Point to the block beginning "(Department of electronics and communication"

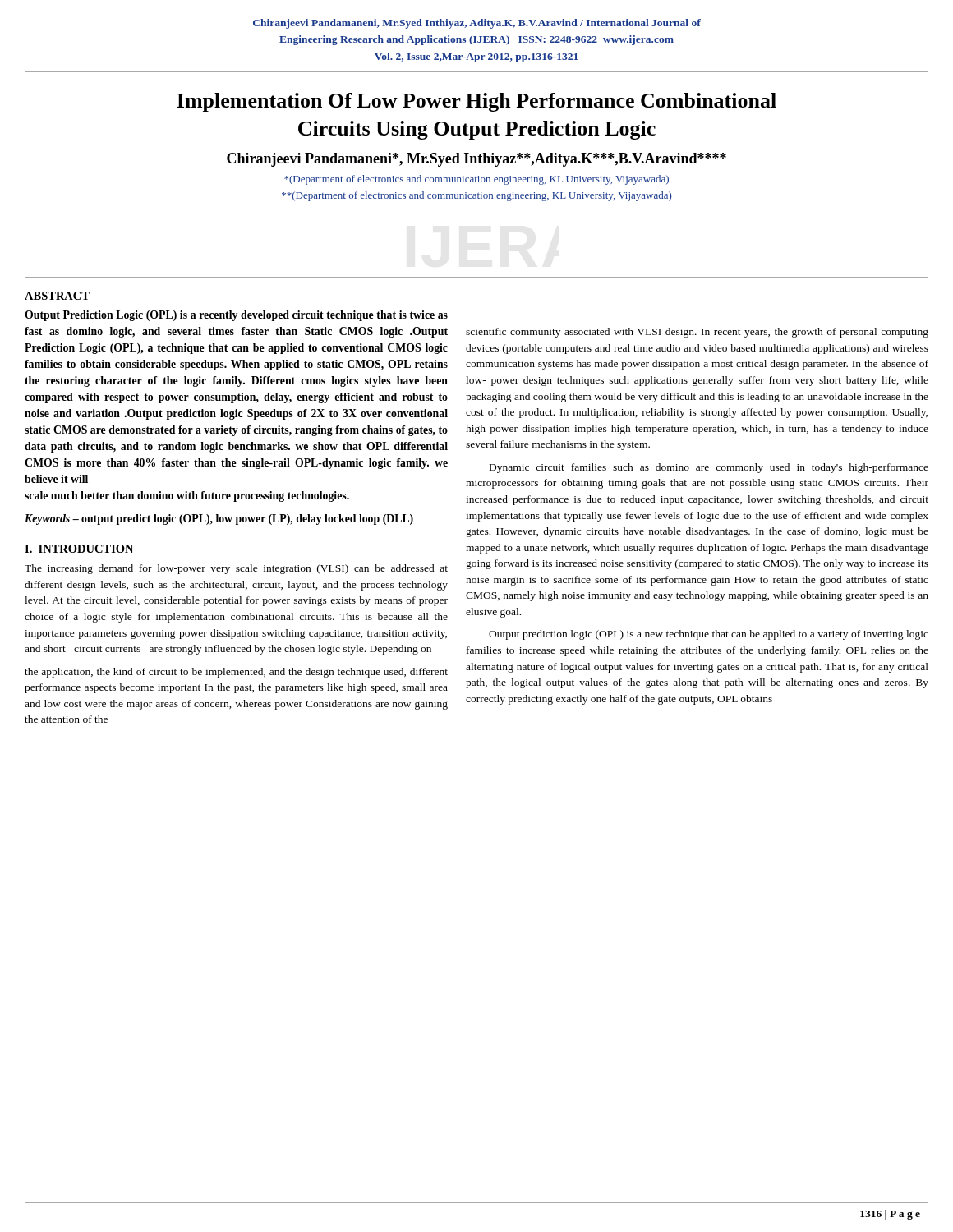click(476, 187)
